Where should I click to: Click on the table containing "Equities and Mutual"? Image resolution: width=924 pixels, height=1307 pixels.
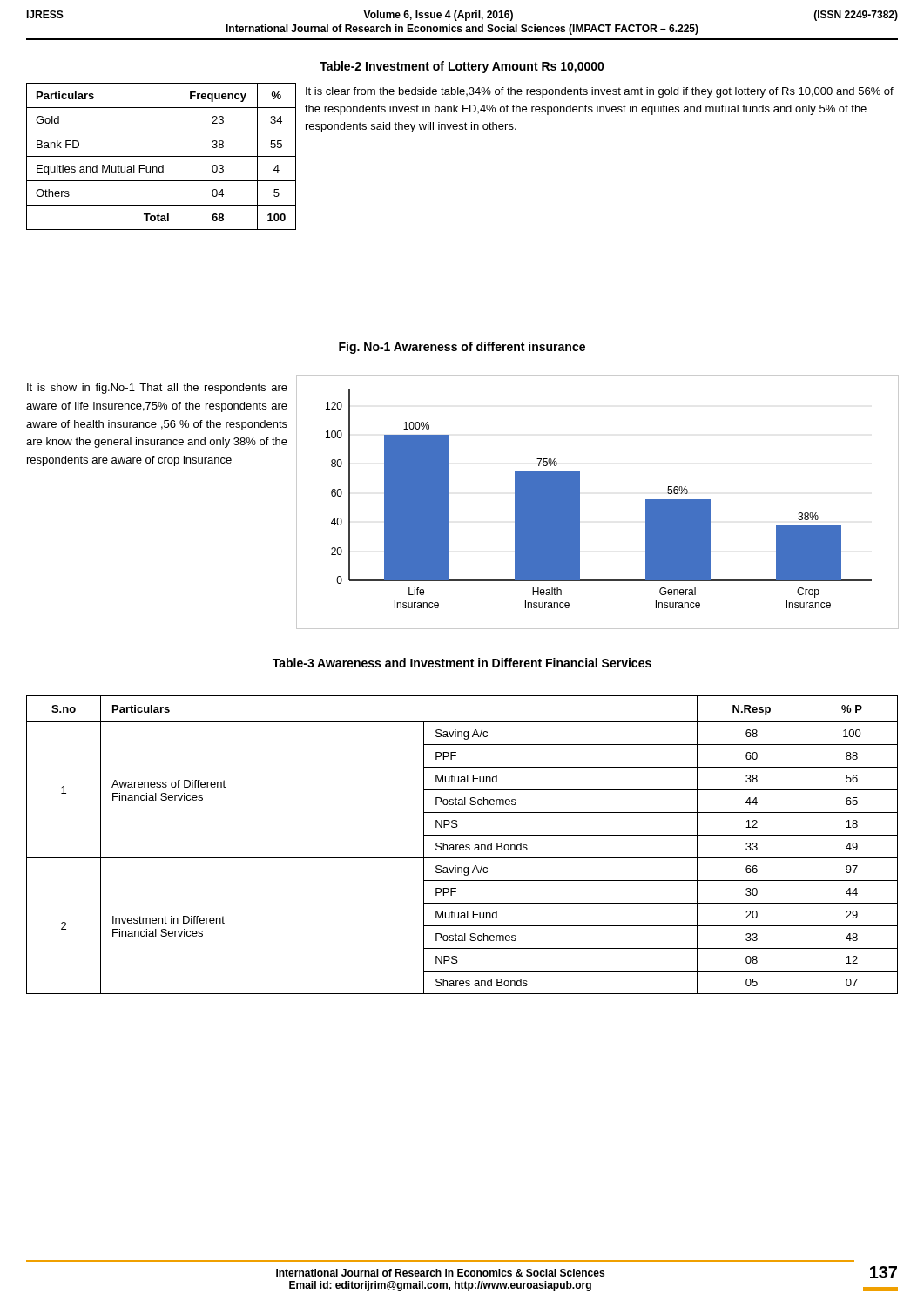pos(161,156)
